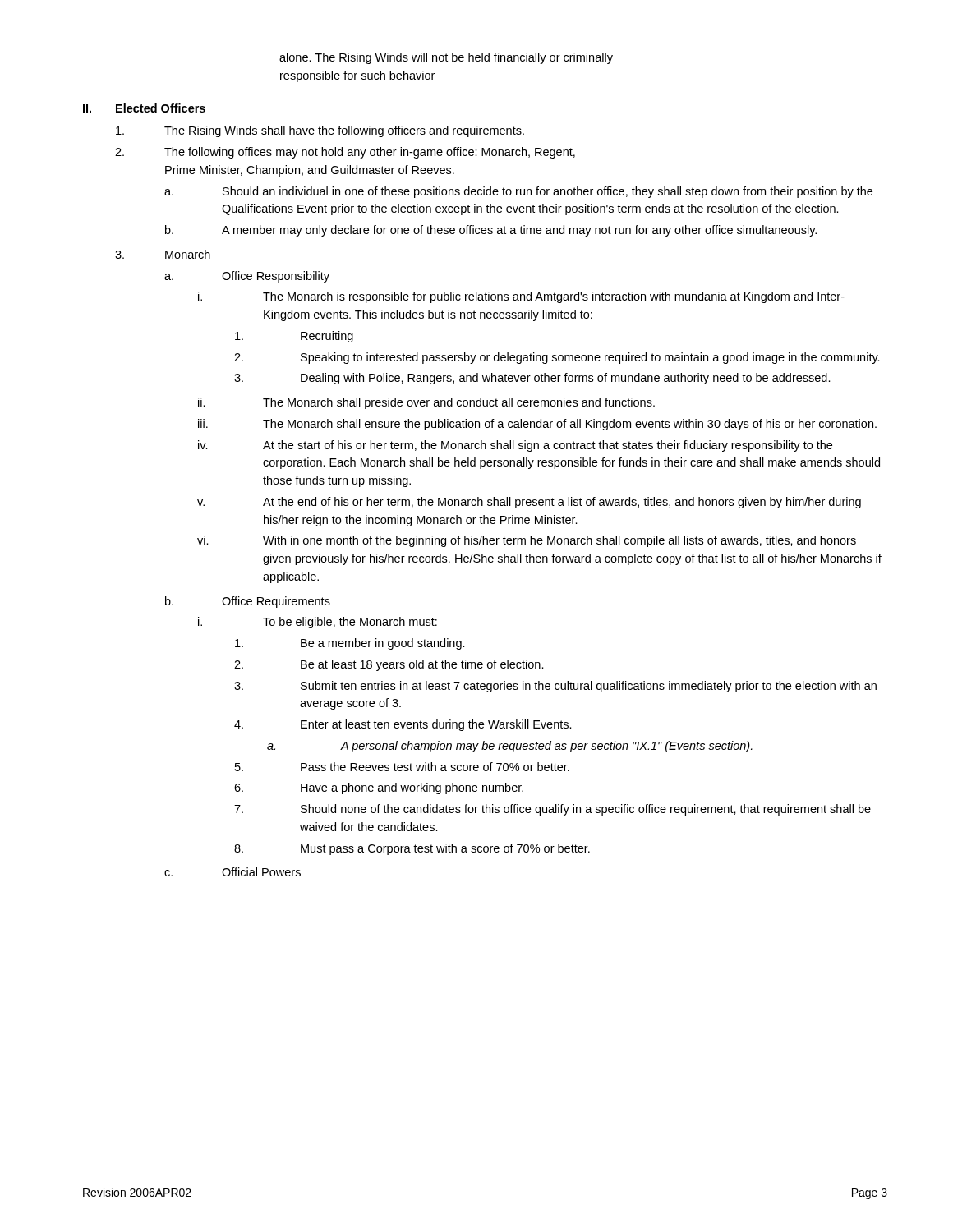Find the text starting "8. Must pass a"
Image resolution: width=953 pixels, height=1232 pixels.
coord(485,849)
